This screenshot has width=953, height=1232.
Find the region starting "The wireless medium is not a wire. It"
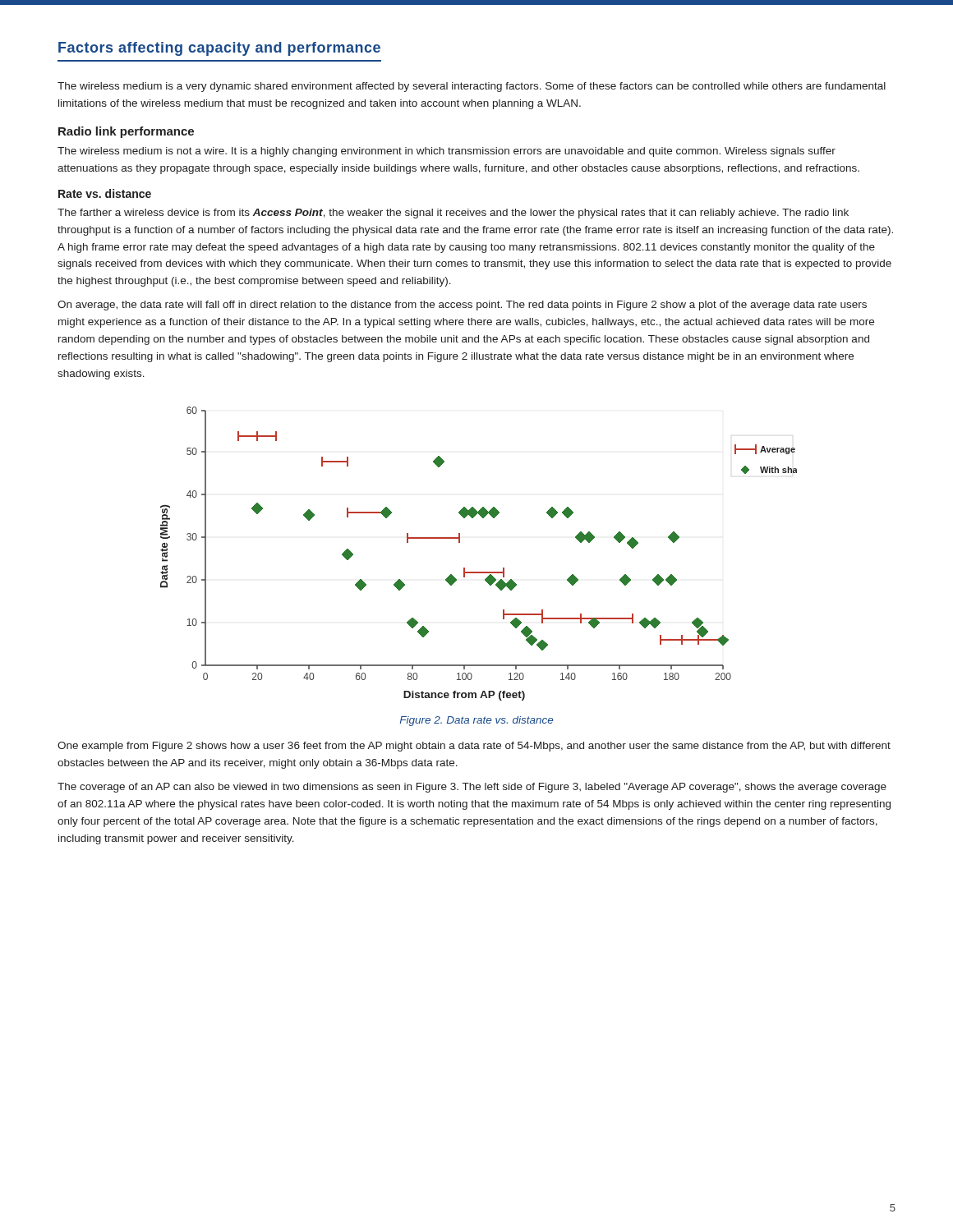[x=459, y=159]
